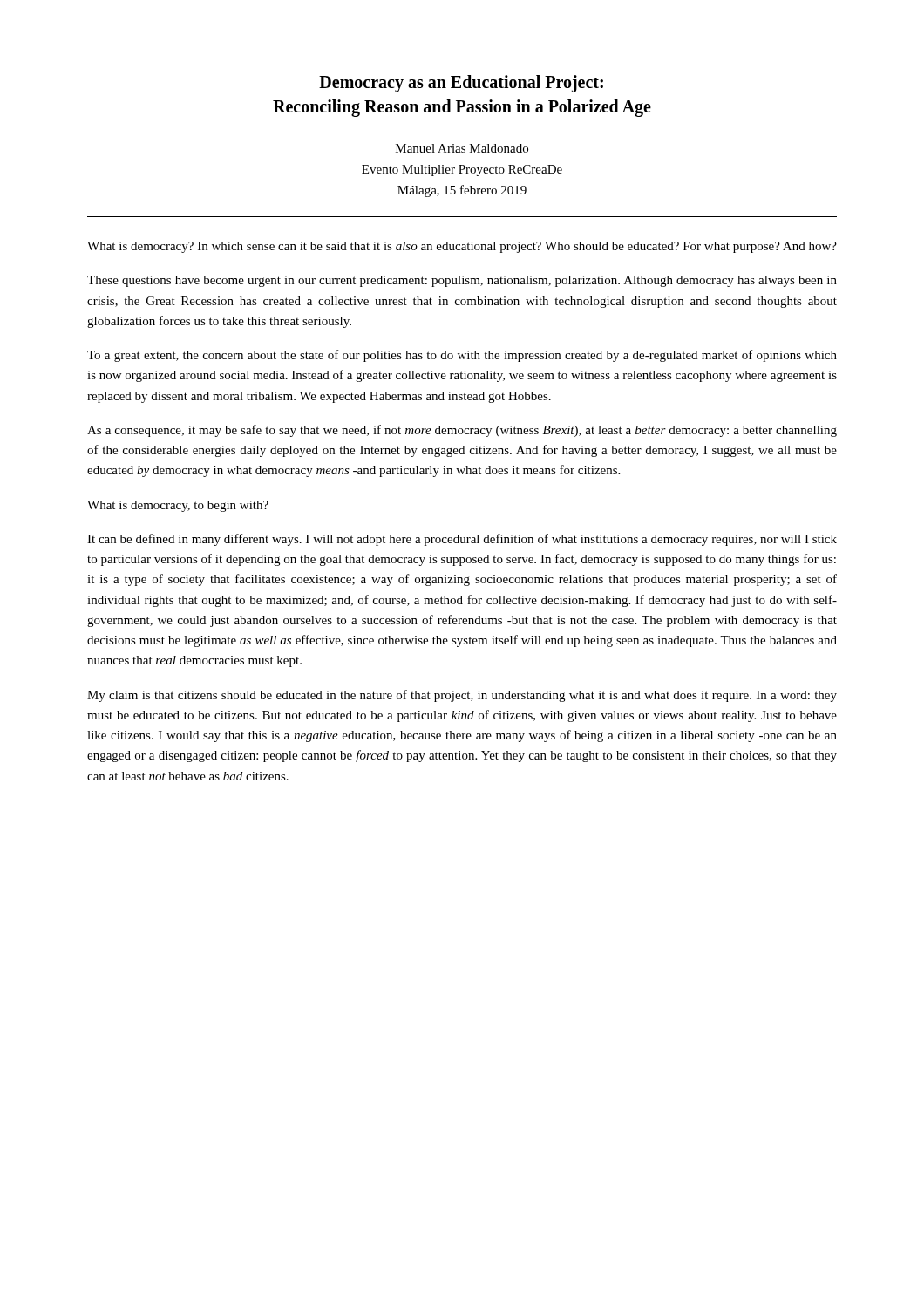Locate the block of text that opens with "To a great extent, the concern"

coord(462,375)
